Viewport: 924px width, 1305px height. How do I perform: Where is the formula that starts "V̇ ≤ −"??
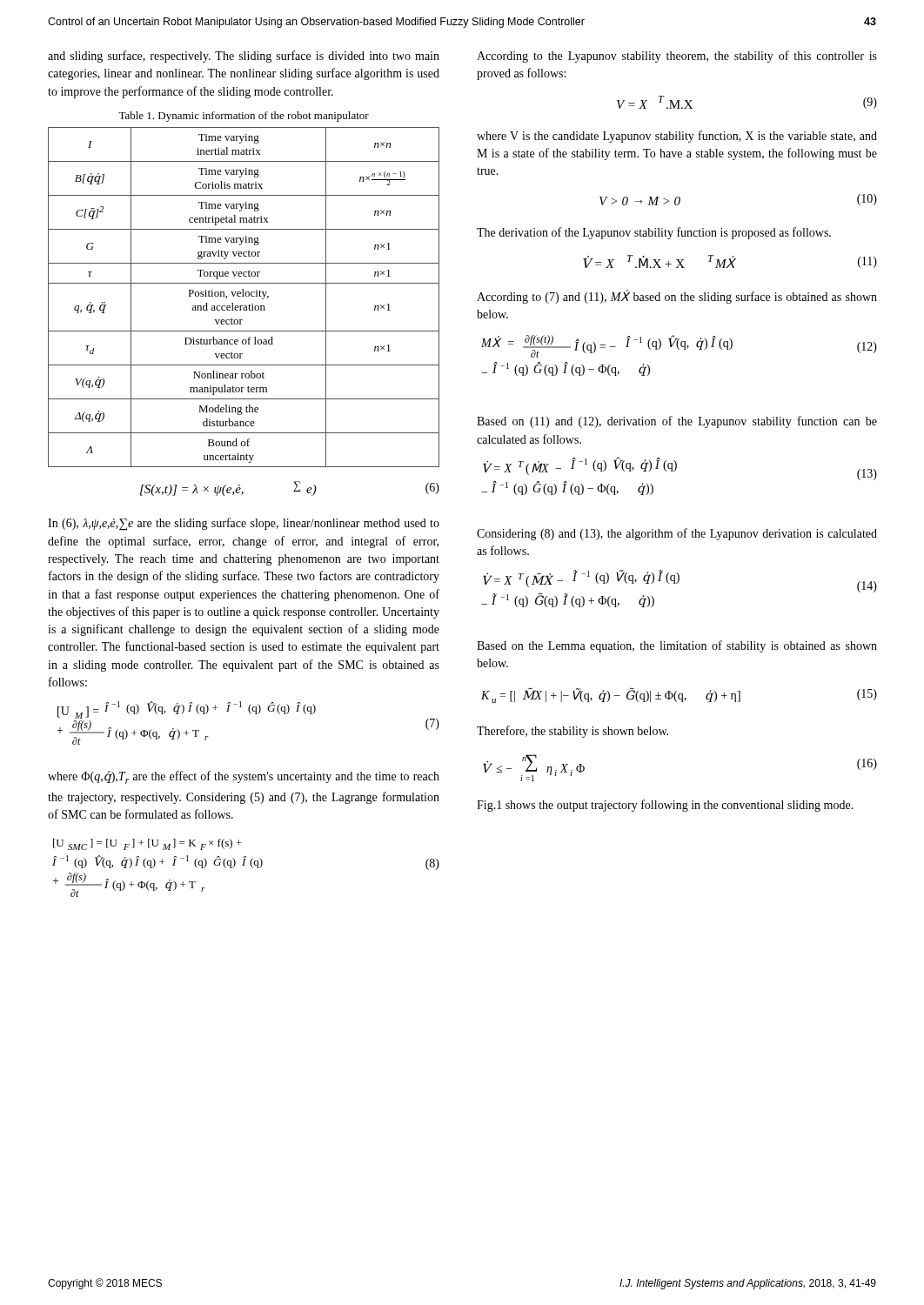click(529, 768)
